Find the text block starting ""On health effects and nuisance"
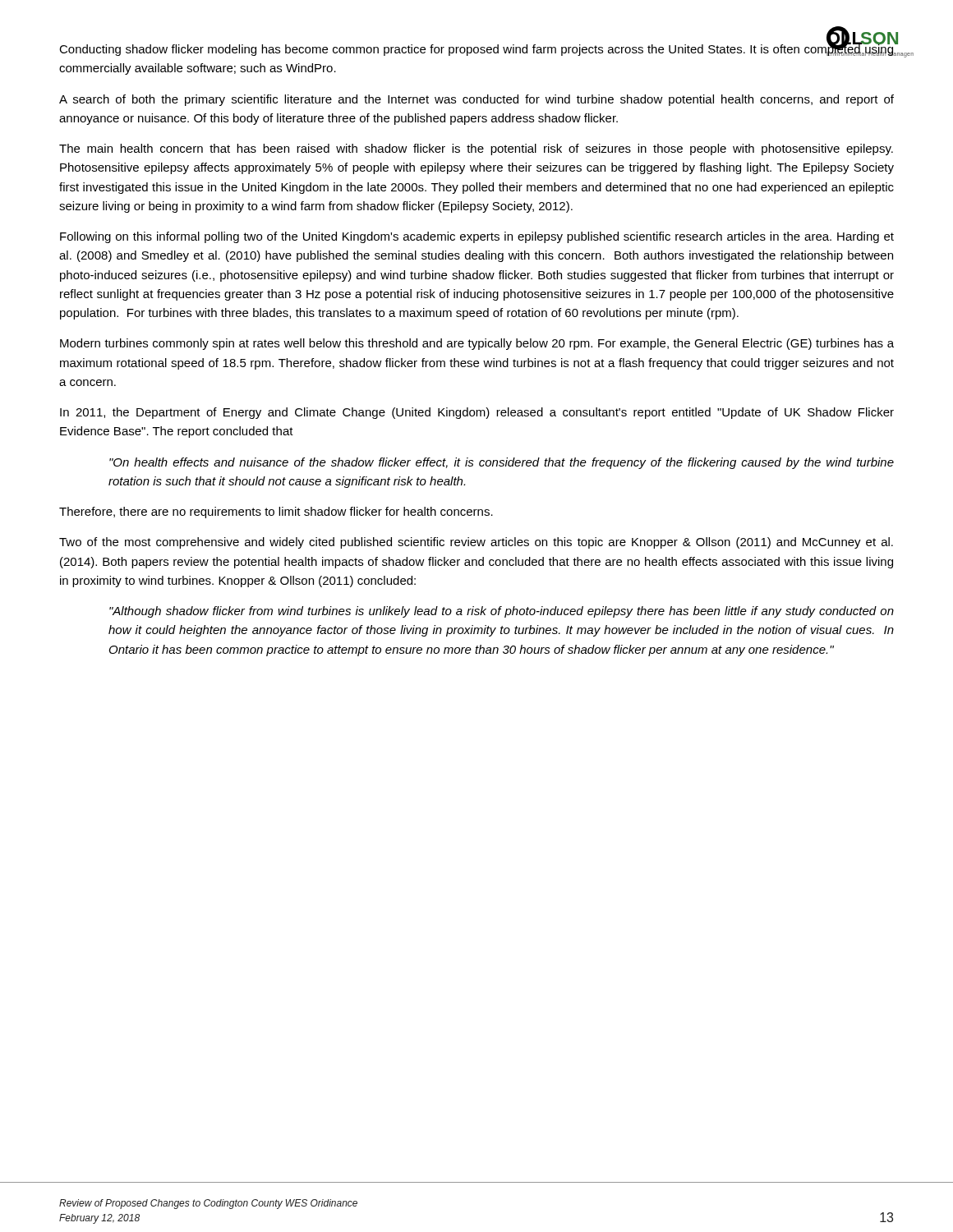The width and height of the screenshot is (953, 1232). coord(501,471)
